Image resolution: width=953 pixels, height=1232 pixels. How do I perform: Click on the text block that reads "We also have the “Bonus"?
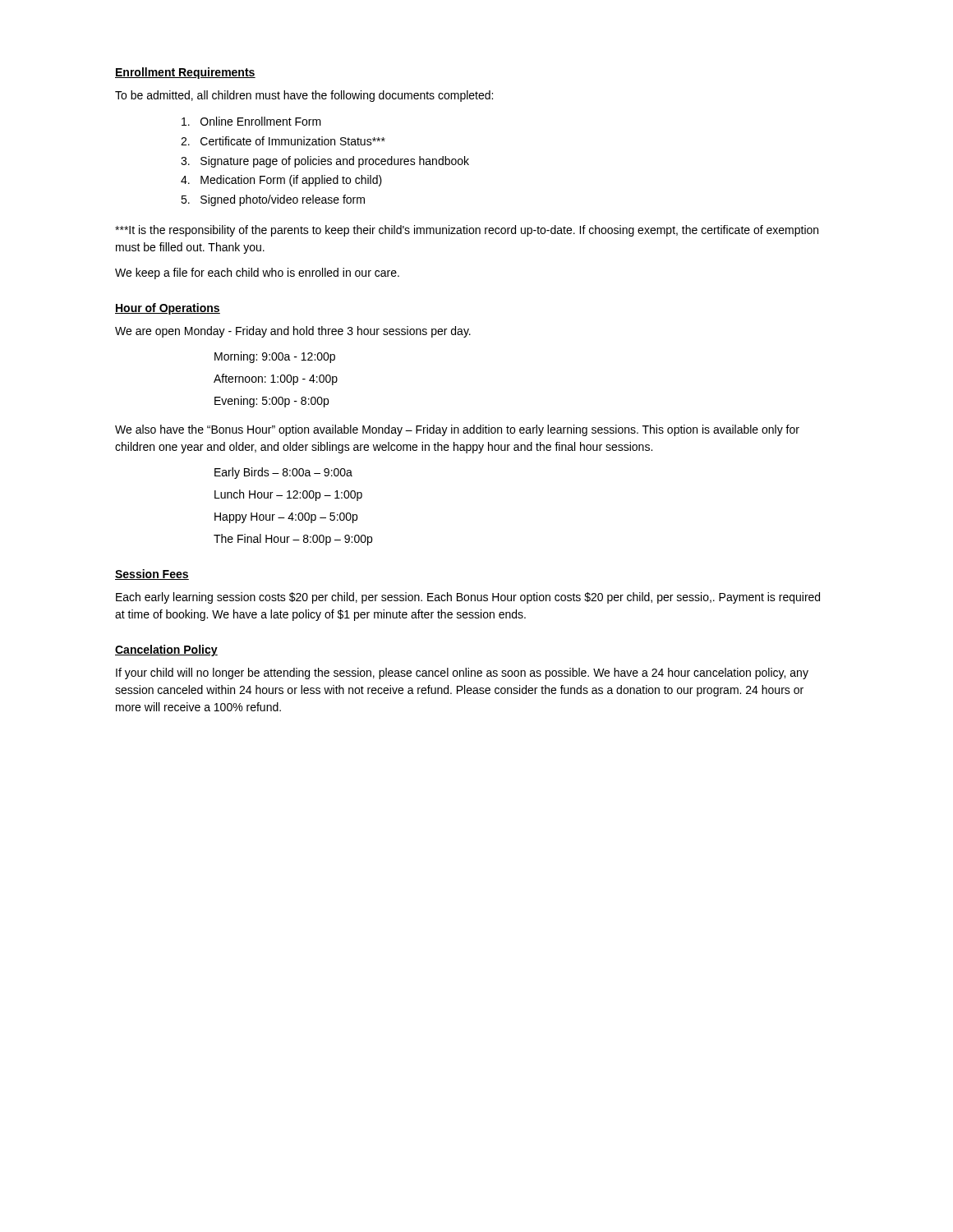[x=457, y=438]
